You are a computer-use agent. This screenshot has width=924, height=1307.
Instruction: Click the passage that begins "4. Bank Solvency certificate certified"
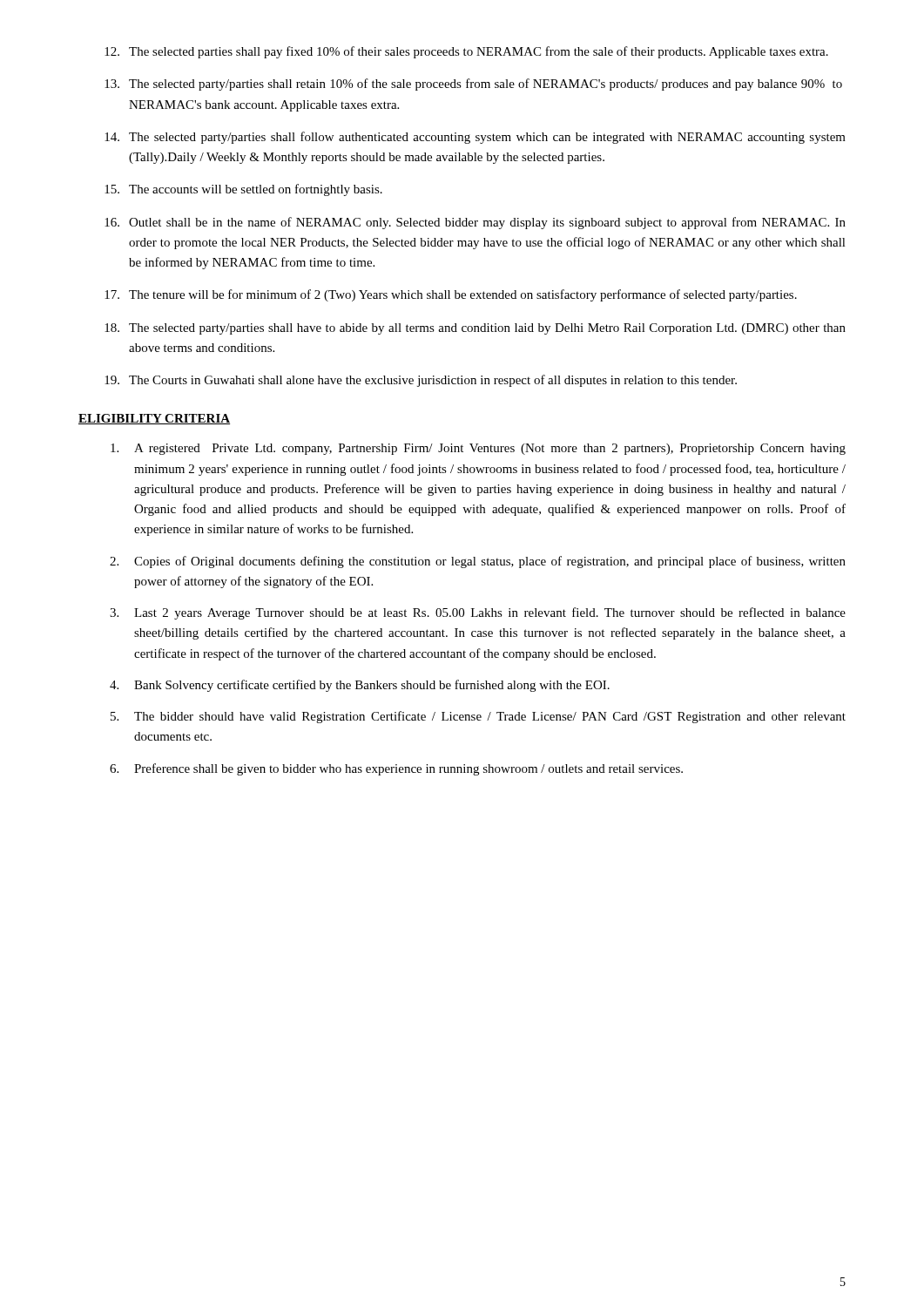pyautogui.click(x=478, y=685)
